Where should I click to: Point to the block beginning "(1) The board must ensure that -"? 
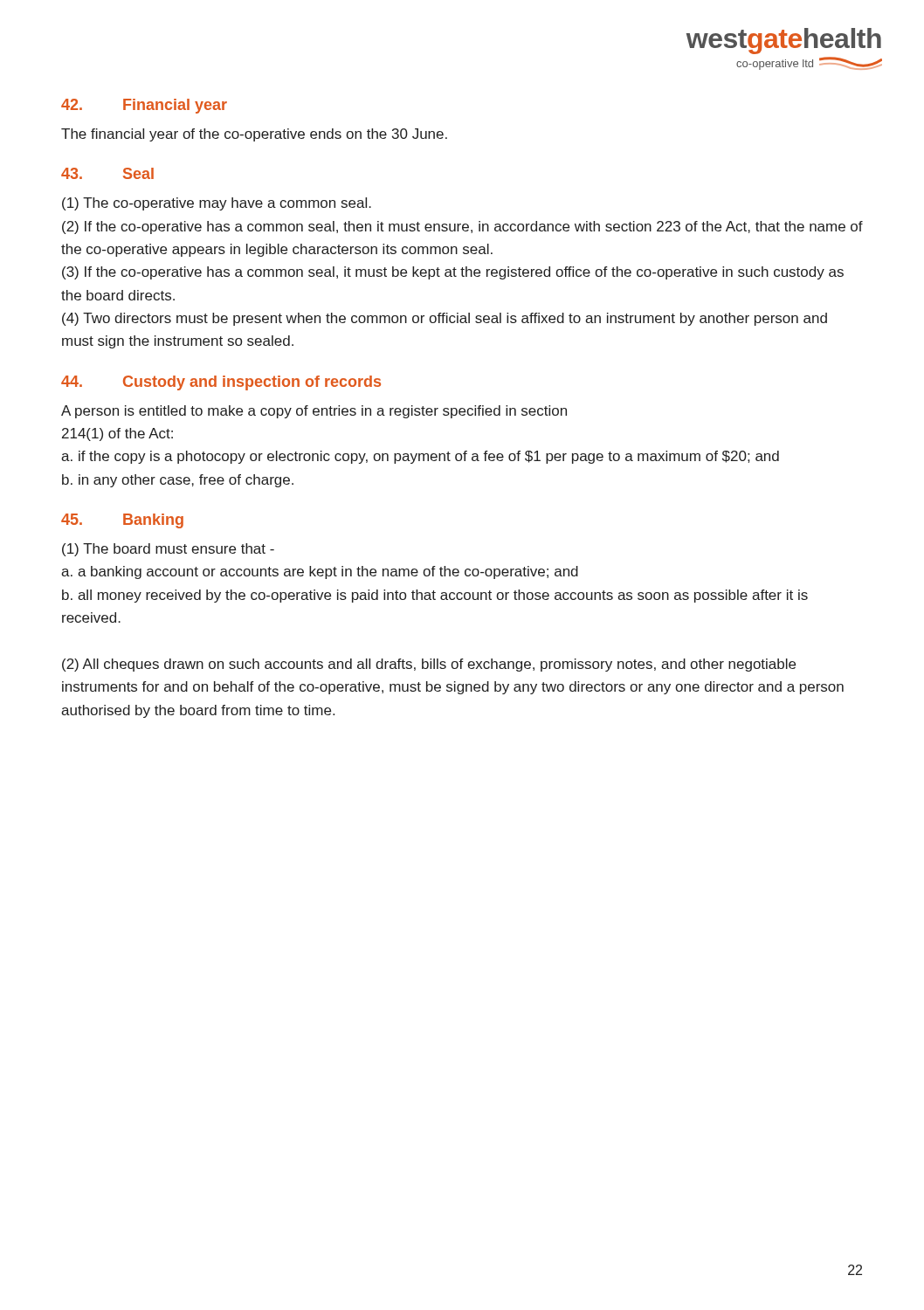pyautogui.click(x=168, y=550)
